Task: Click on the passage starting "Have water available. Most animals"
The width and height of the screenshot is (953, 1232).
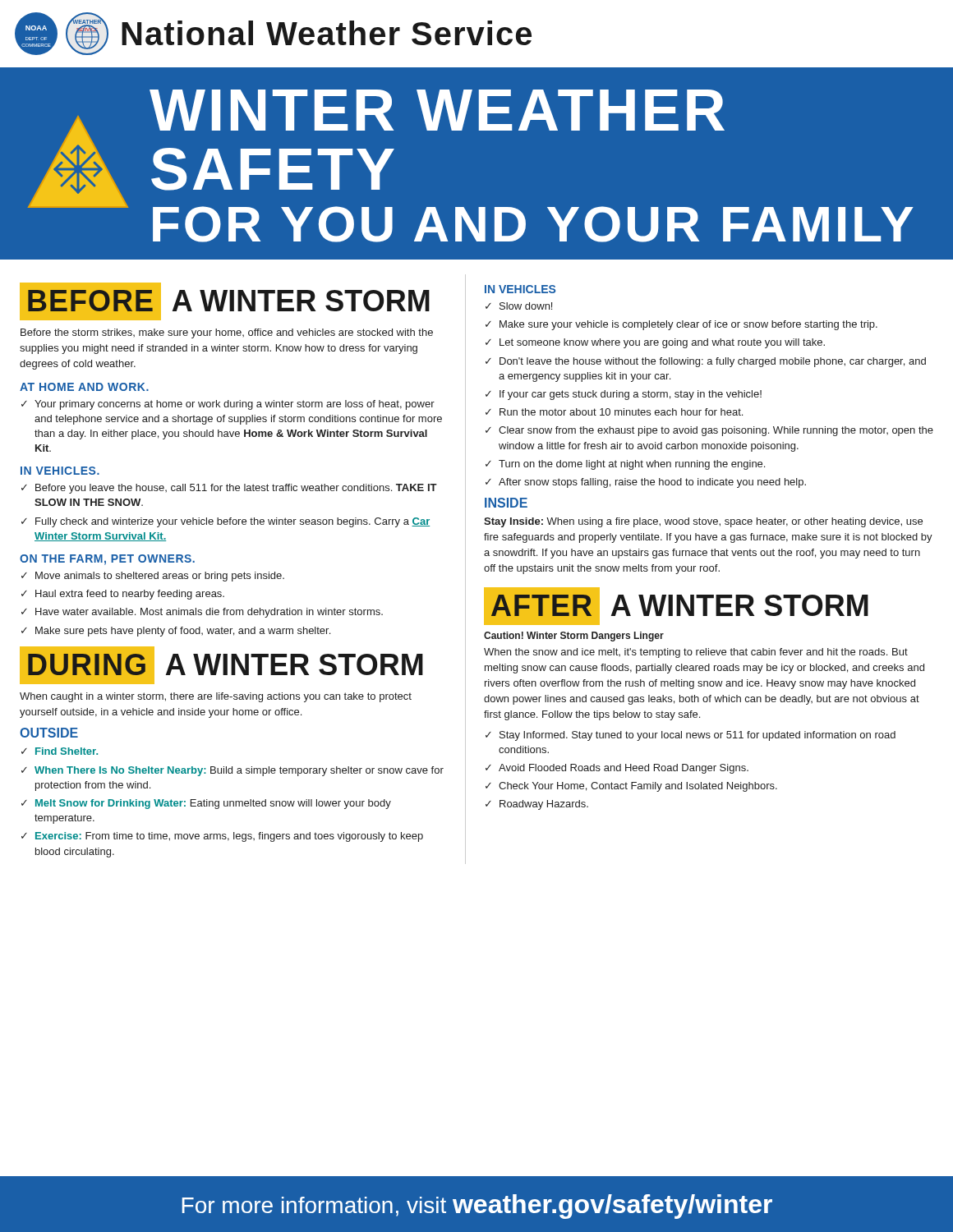Action: pyautogui.click(x=209, y=612)
